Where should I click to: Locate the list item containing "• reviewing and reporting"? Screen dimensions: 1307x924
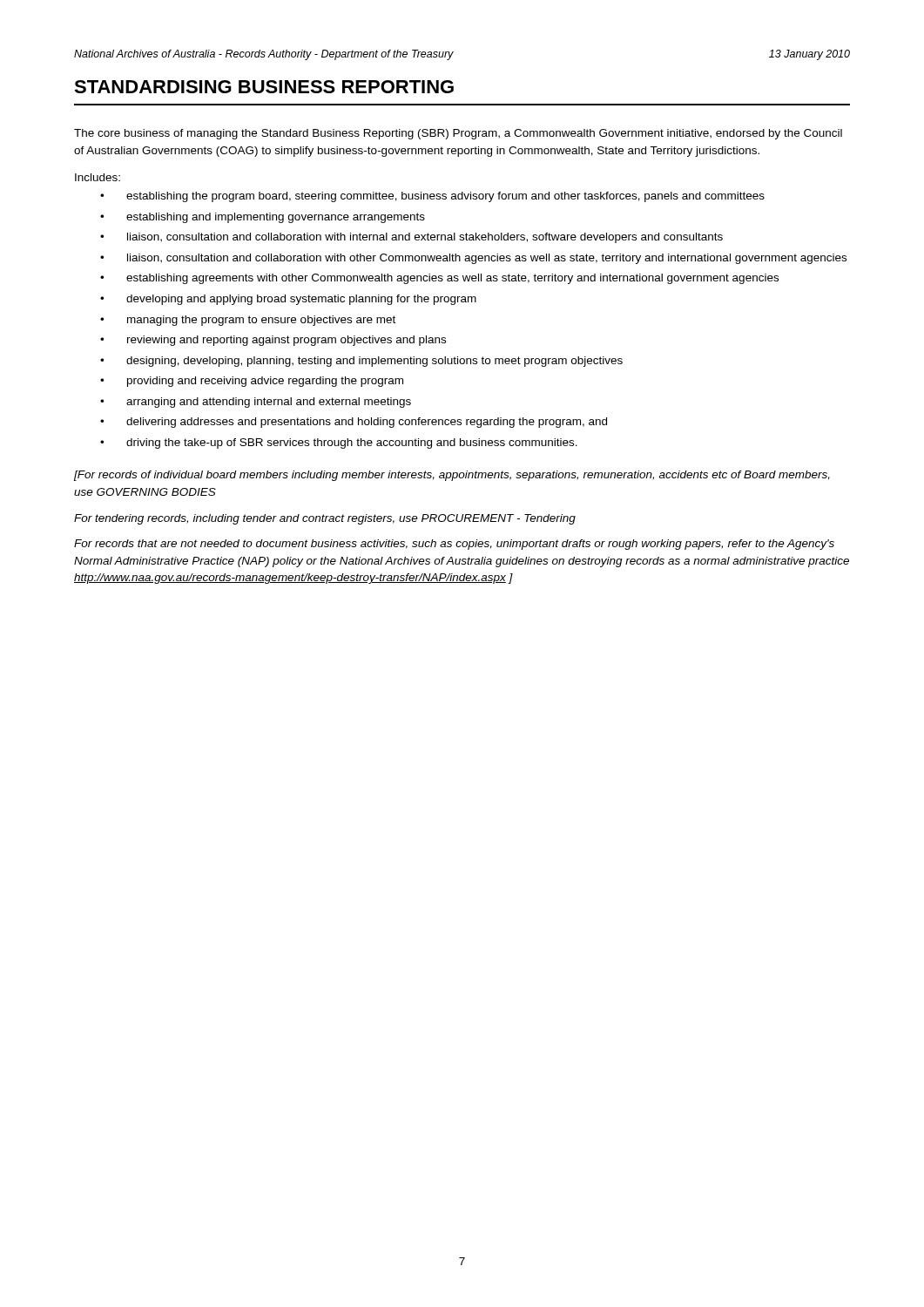coord(273,341)
